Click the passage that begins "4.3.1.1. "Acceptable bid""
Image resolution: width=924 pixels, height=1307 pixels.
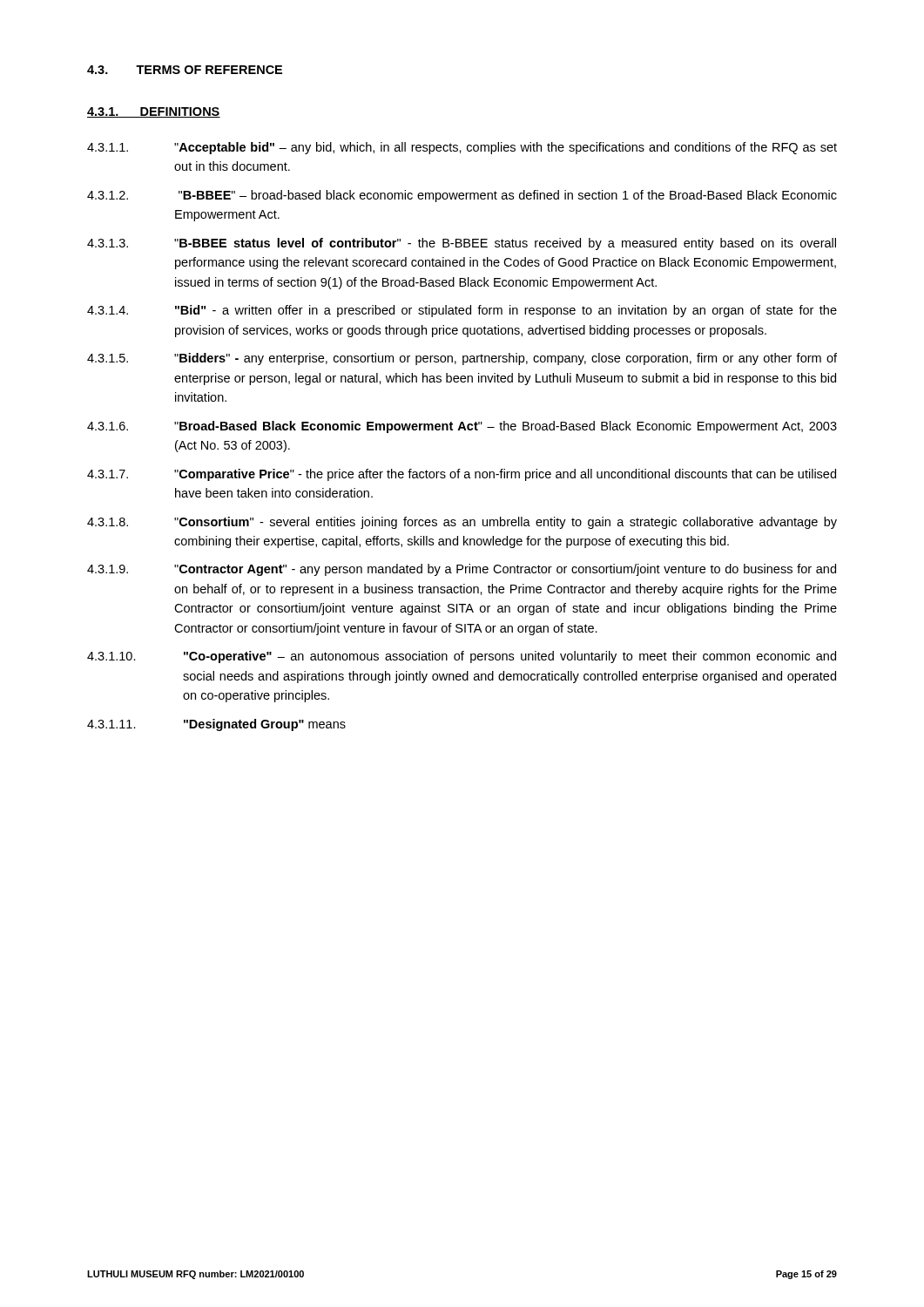pyautogui.click(x=462, y=157)
